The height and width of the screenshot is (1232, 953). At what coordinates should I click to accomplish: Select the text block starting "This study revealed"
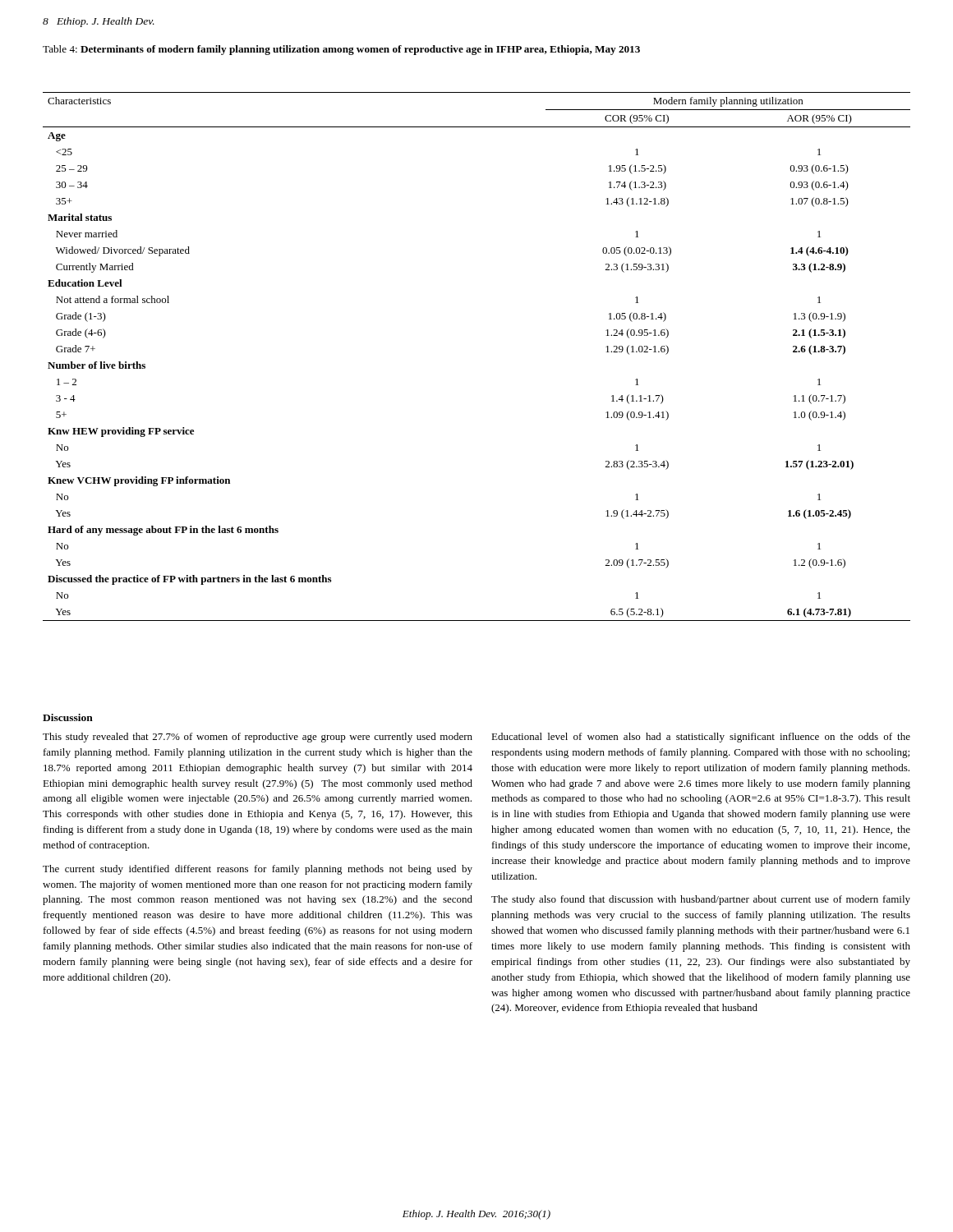(x=258, y=857)
